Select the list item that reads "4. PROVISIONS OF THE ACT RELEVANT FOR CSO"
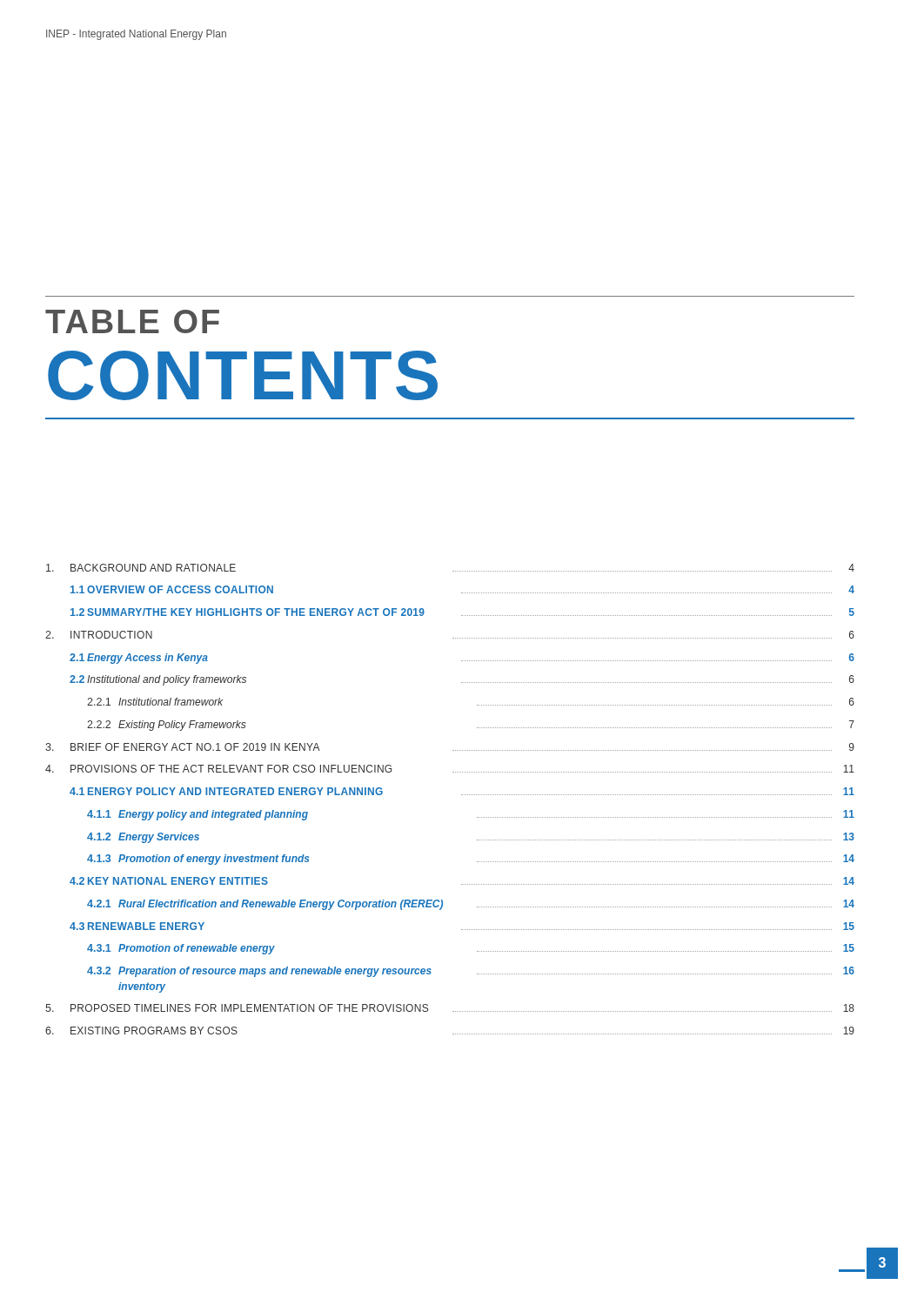The width and height of the screenshot is (924, 1305). click(450, 770)
